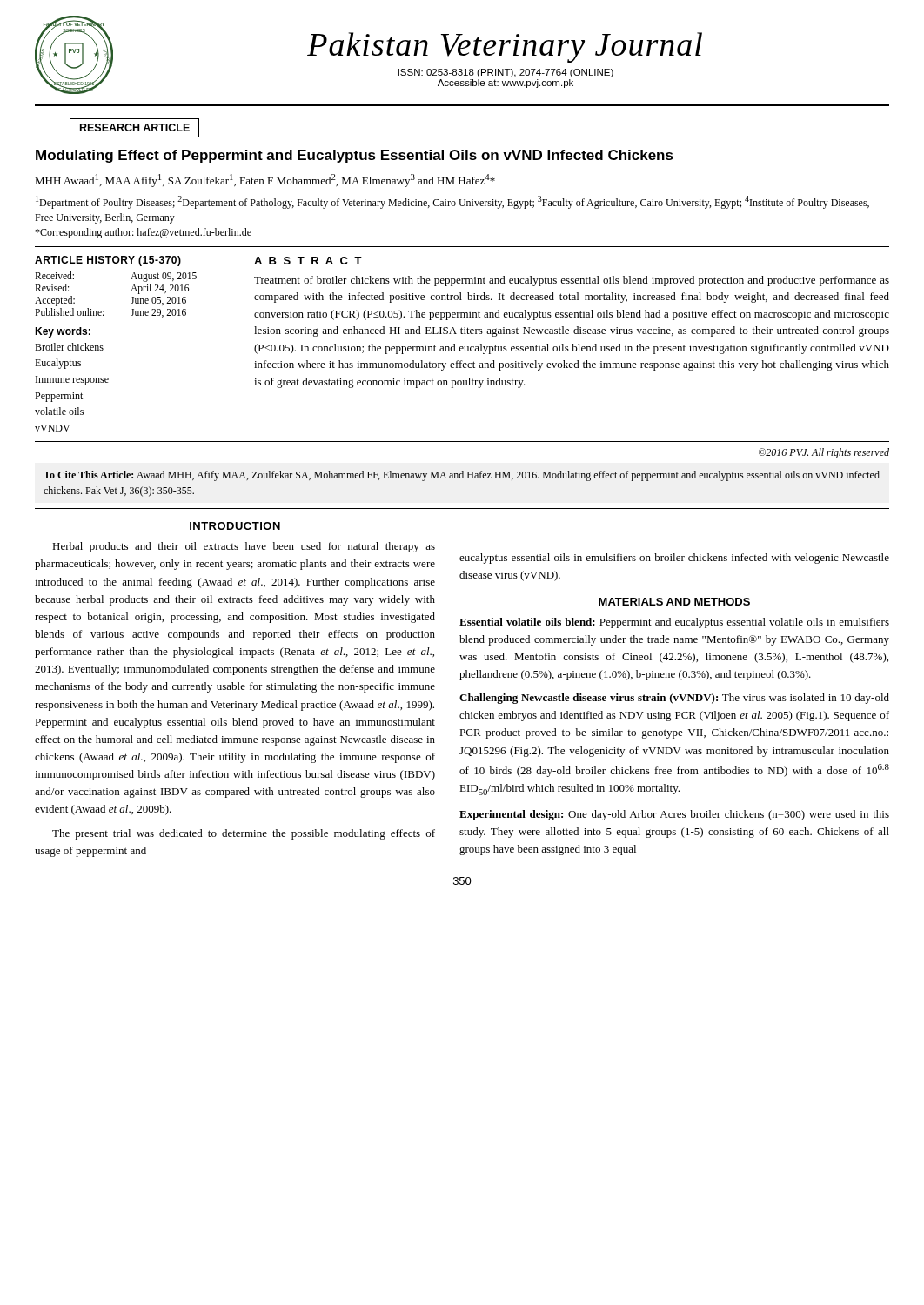The width and height of the screenshot is (924, 1305).
Task: Select the text block starting "ISSN: 0253-8318 (PRINT),"
Action: [505, 77]
